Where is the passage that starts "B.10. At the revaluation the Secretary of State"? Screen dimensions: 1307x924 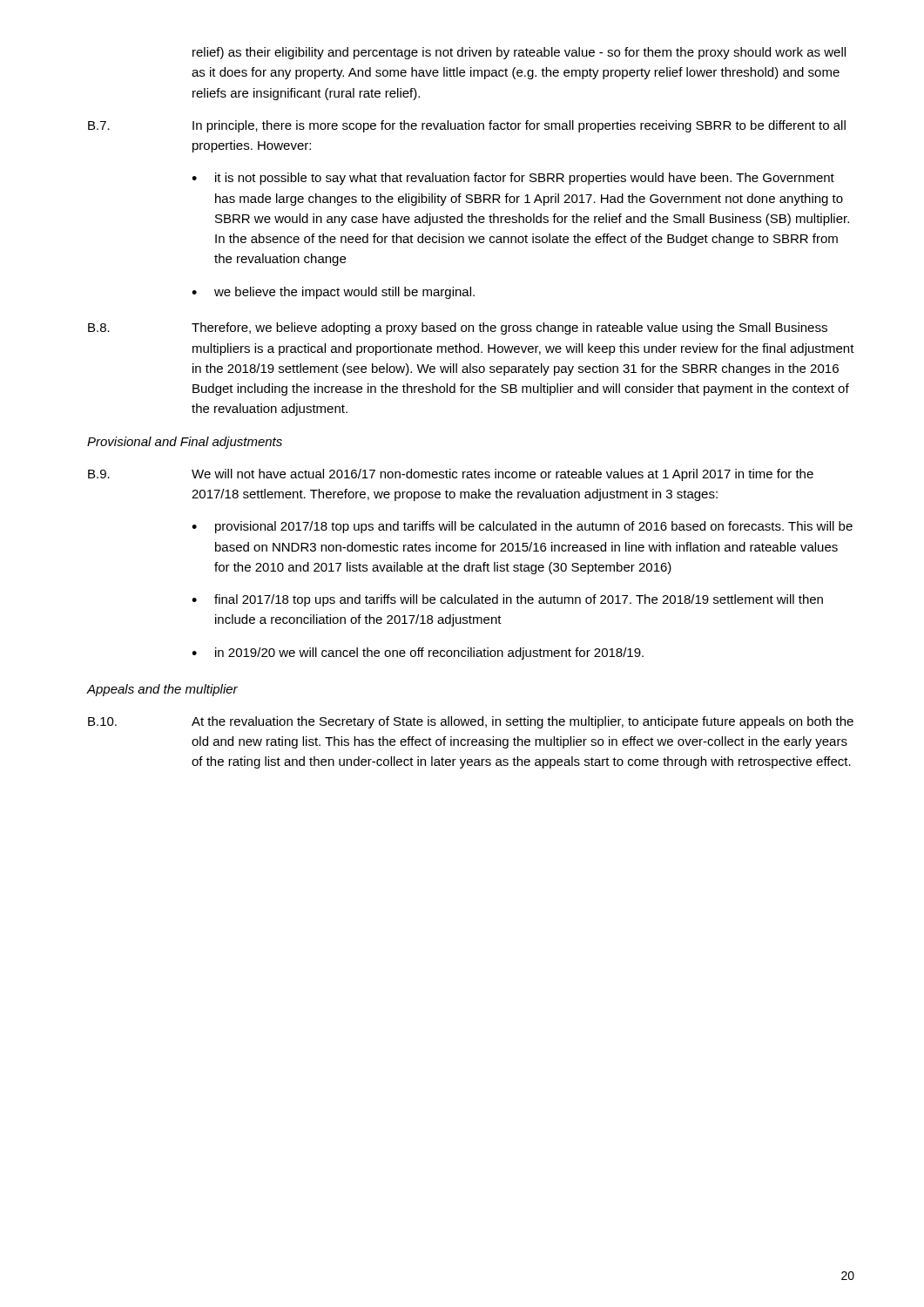(471, 741)
